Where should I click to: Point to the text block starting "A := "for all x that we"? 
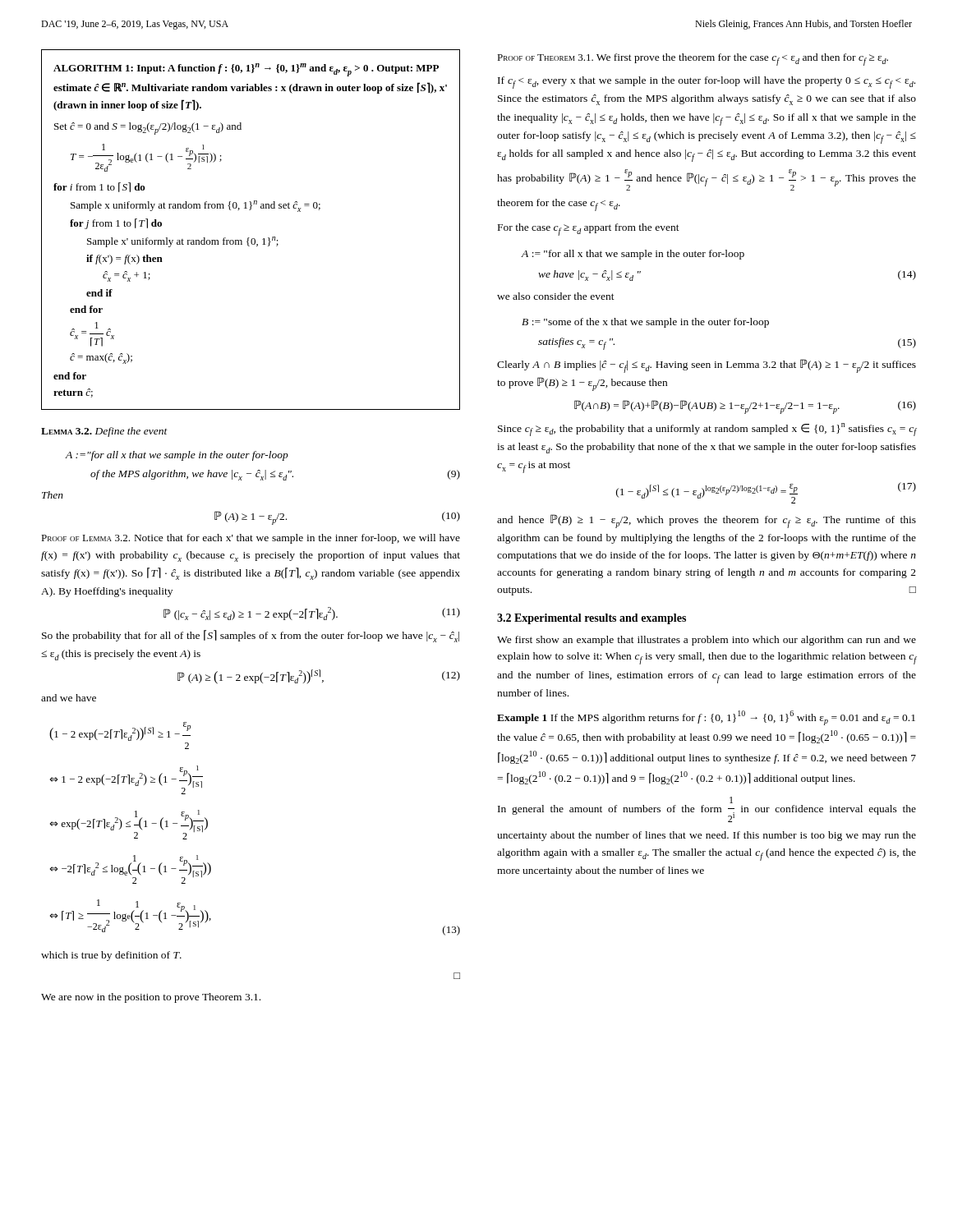click(x=719, y=265)
